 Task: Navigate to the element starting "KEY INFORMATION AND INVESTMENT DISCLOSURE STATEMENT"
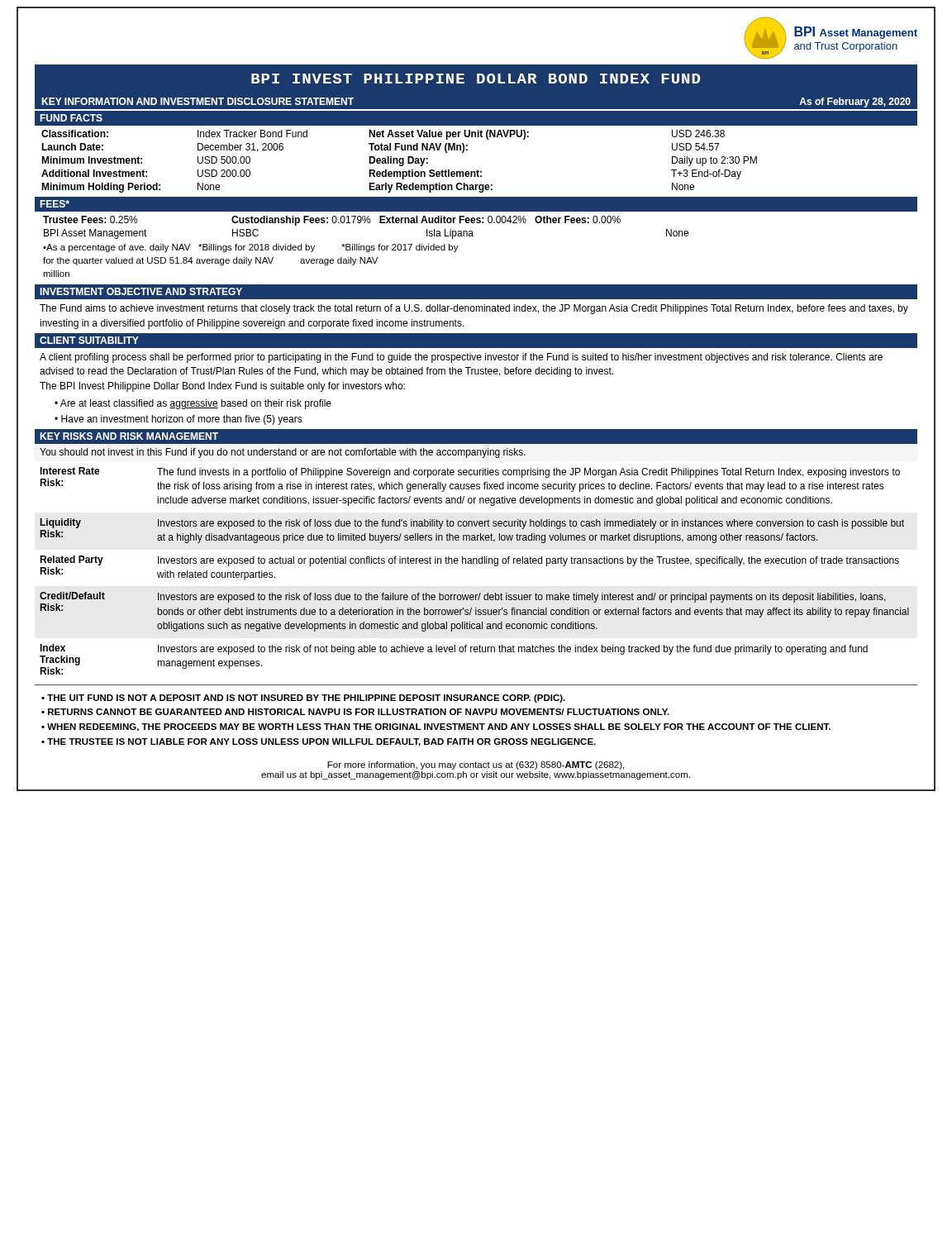(476, 102)
